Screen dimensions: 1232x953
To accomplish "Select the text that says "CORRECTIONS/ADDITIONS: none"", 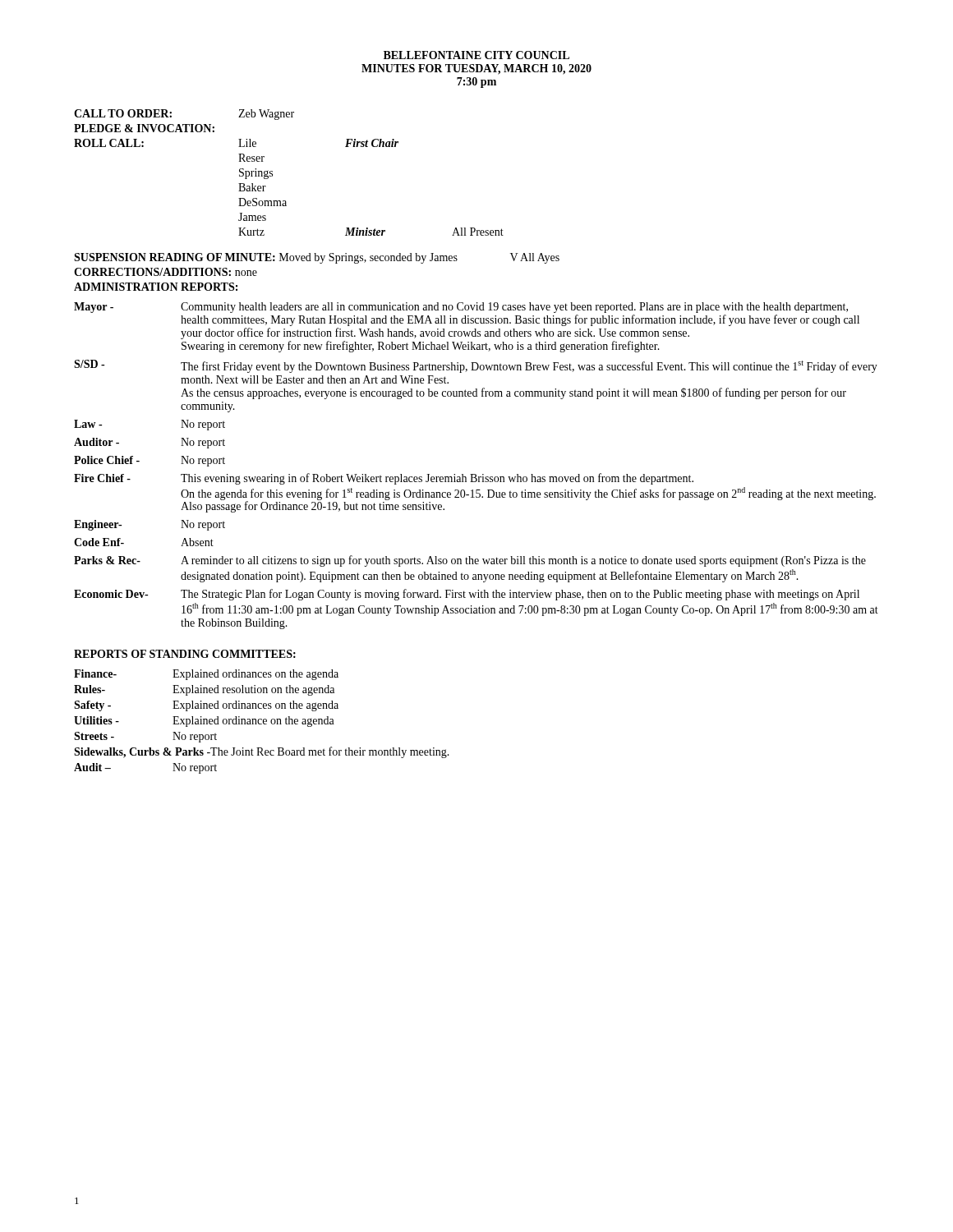I will coord(165,272).
